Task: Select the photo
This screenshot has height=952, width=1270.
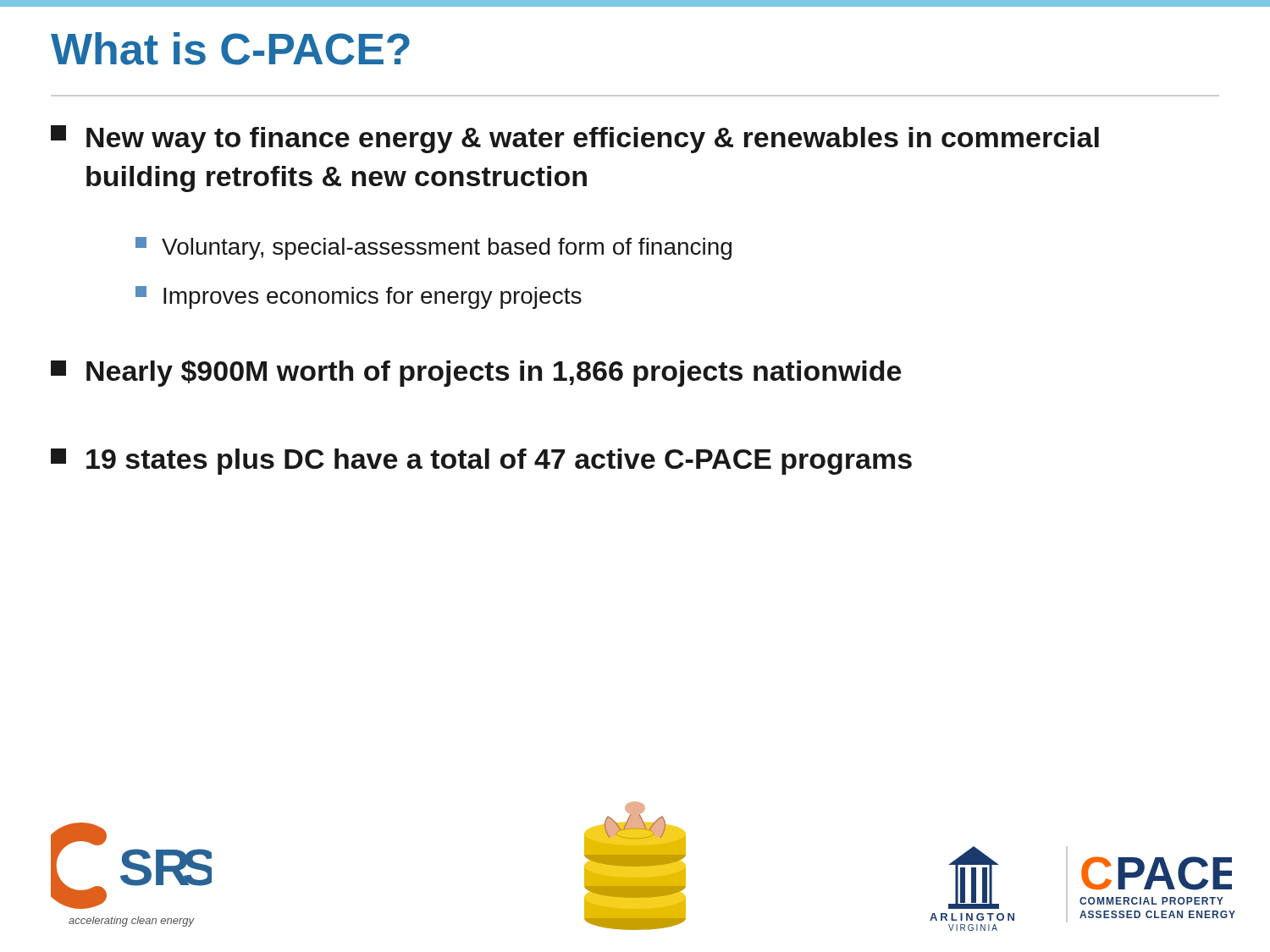Action: pyautogui.click(x=635, y=850)
